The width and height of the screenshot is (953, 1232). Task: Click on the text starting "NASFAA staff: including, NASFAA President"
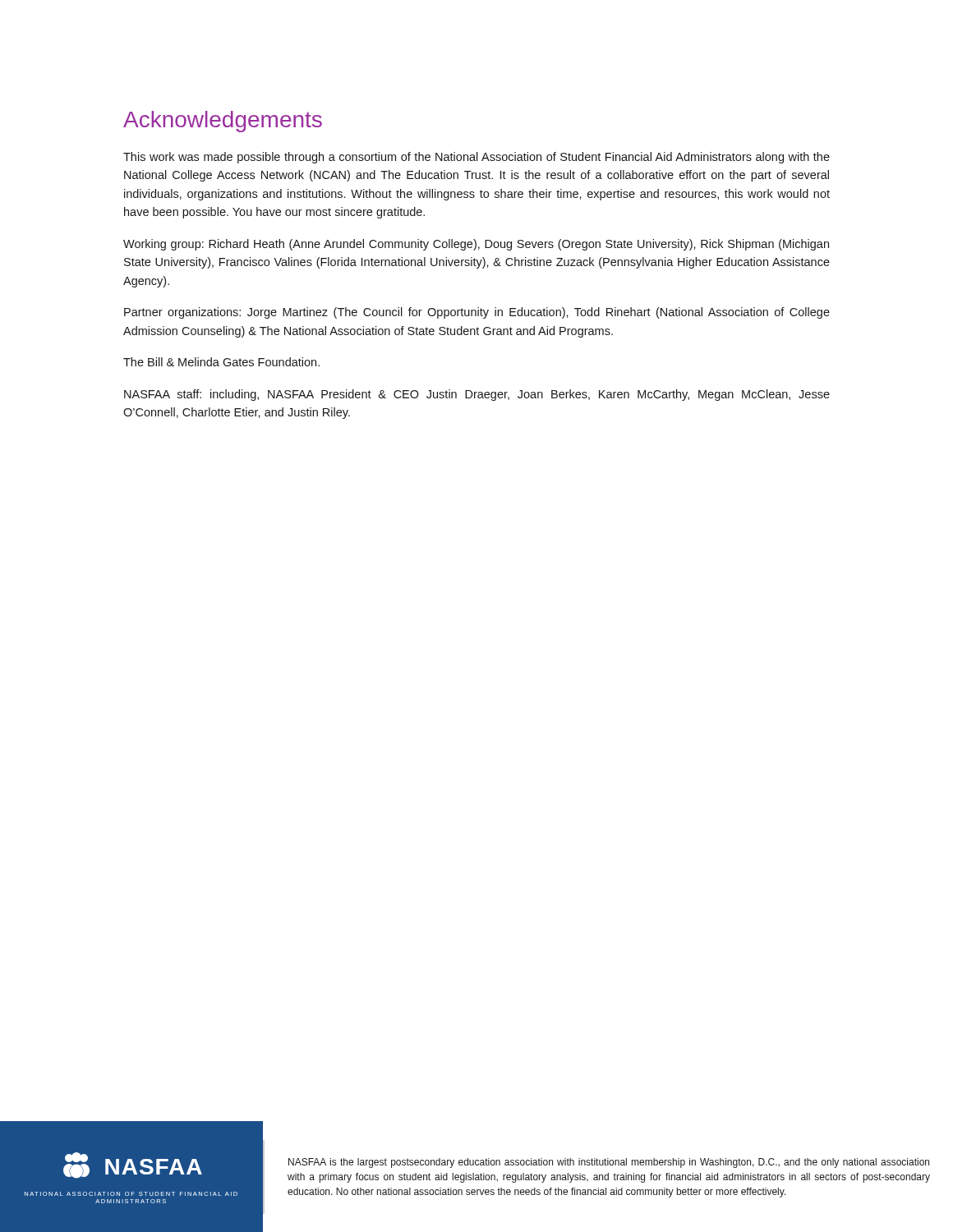pyautogui.click(x=476, y=403)
